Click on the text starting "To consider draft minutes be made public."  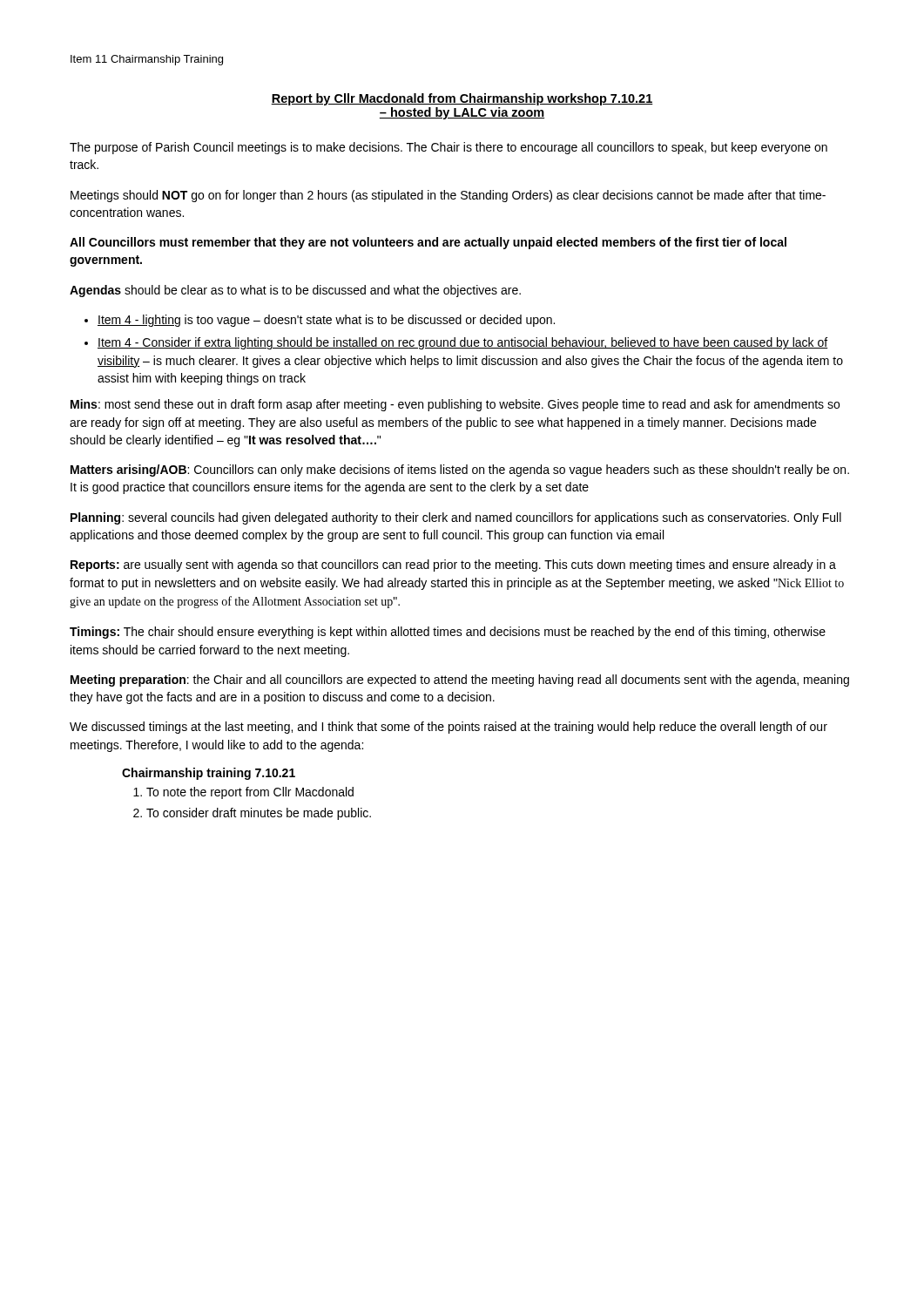pyautogui.click(x=259, y=813)
